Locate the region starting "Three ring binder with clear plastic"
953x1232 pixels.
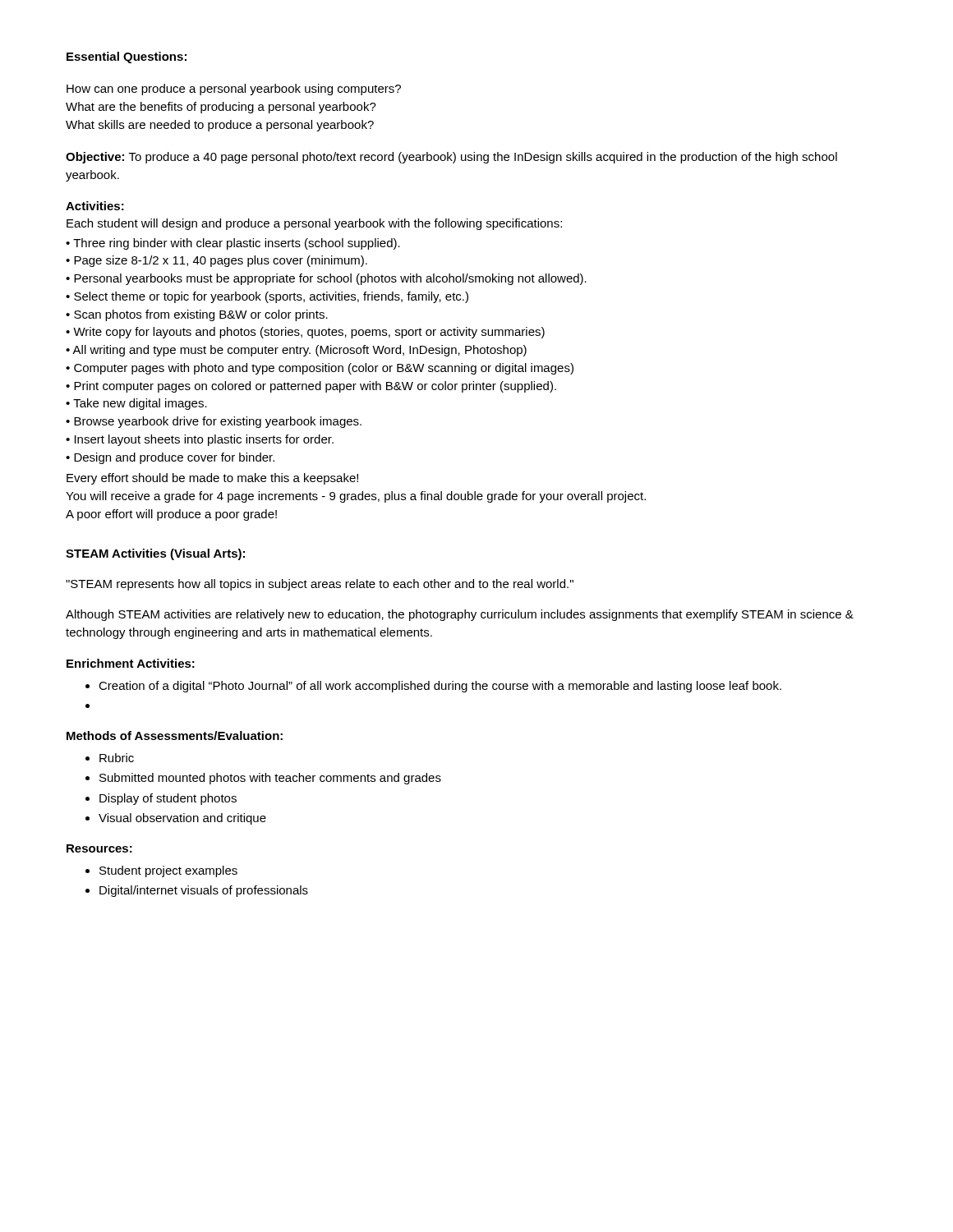click(x=237, y=242)
